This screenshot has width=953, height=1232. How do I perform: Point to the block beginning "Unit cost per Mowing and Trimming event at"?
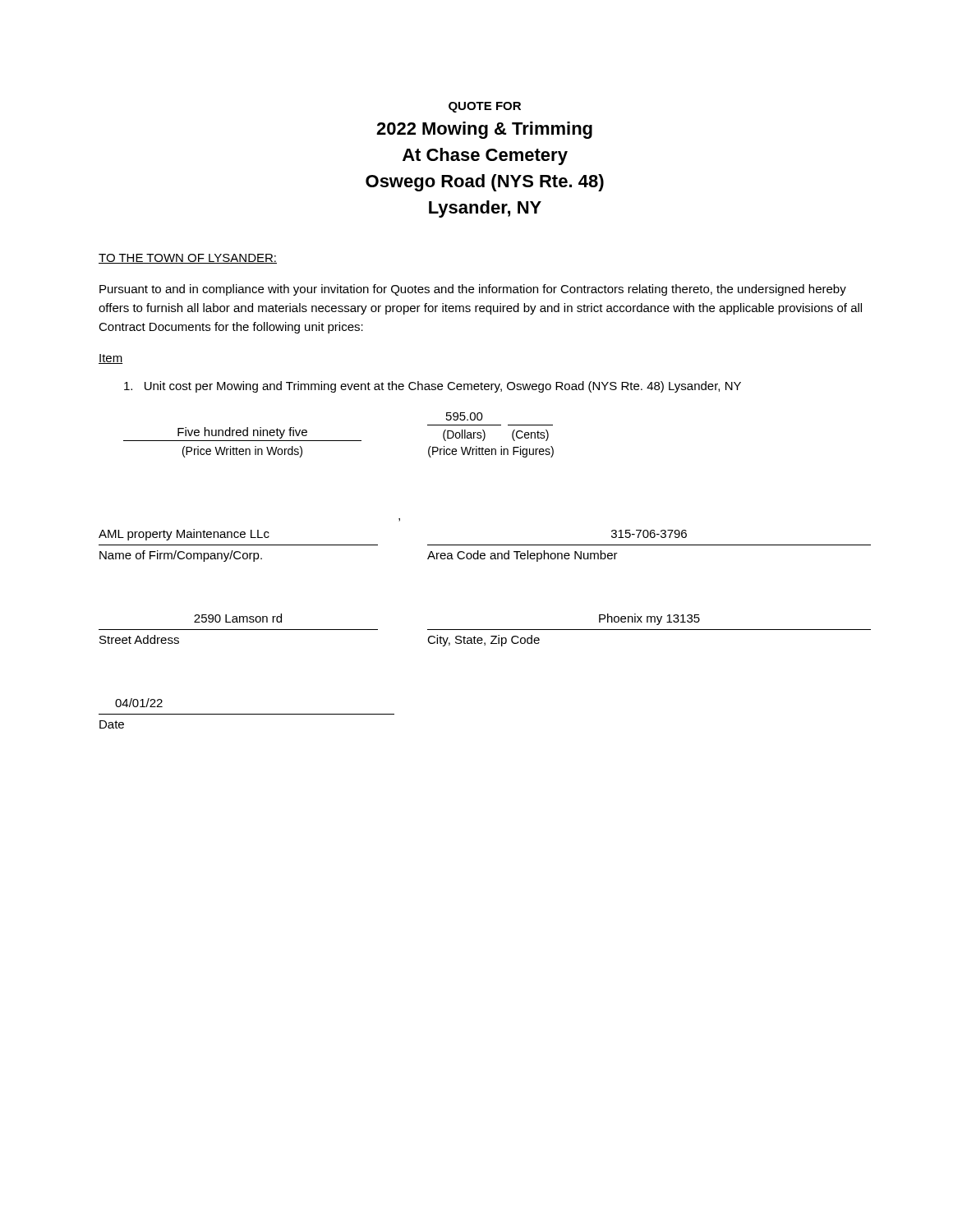click(432, 386)
